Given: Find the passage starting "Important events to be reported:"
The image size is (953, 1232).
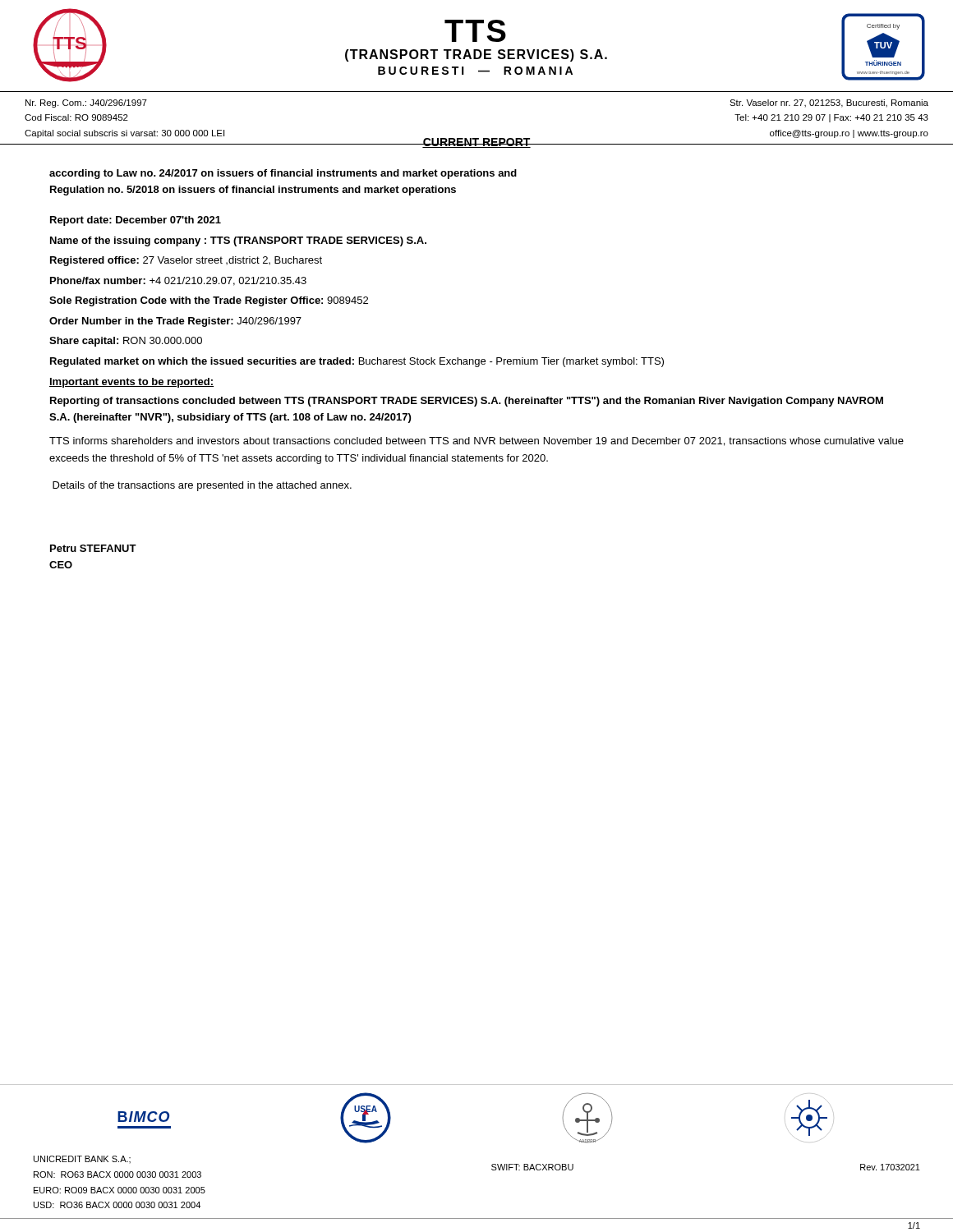Looking at the screenshot, I should (131, 382).
